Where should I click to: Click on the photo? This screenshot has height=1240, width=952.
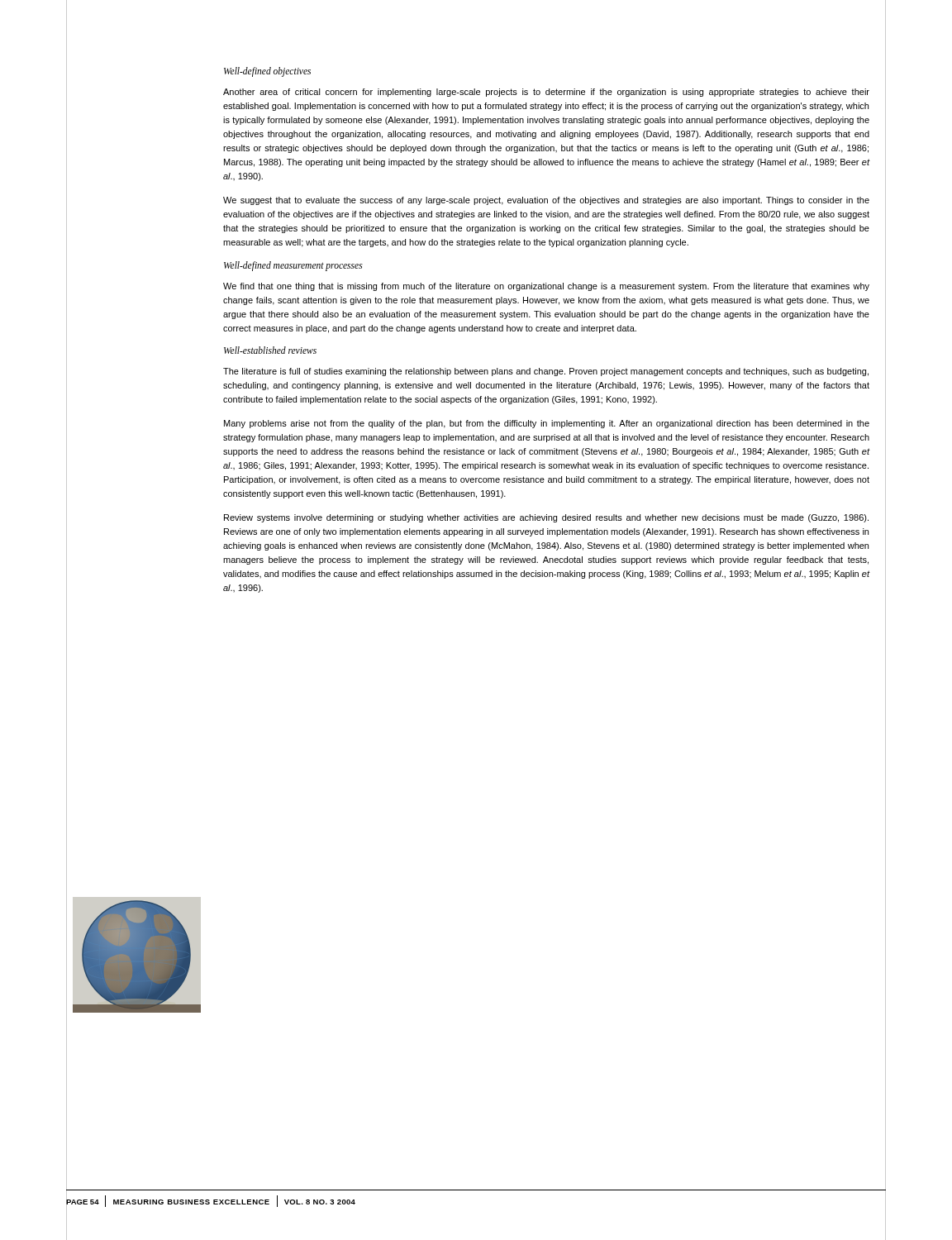137,955
